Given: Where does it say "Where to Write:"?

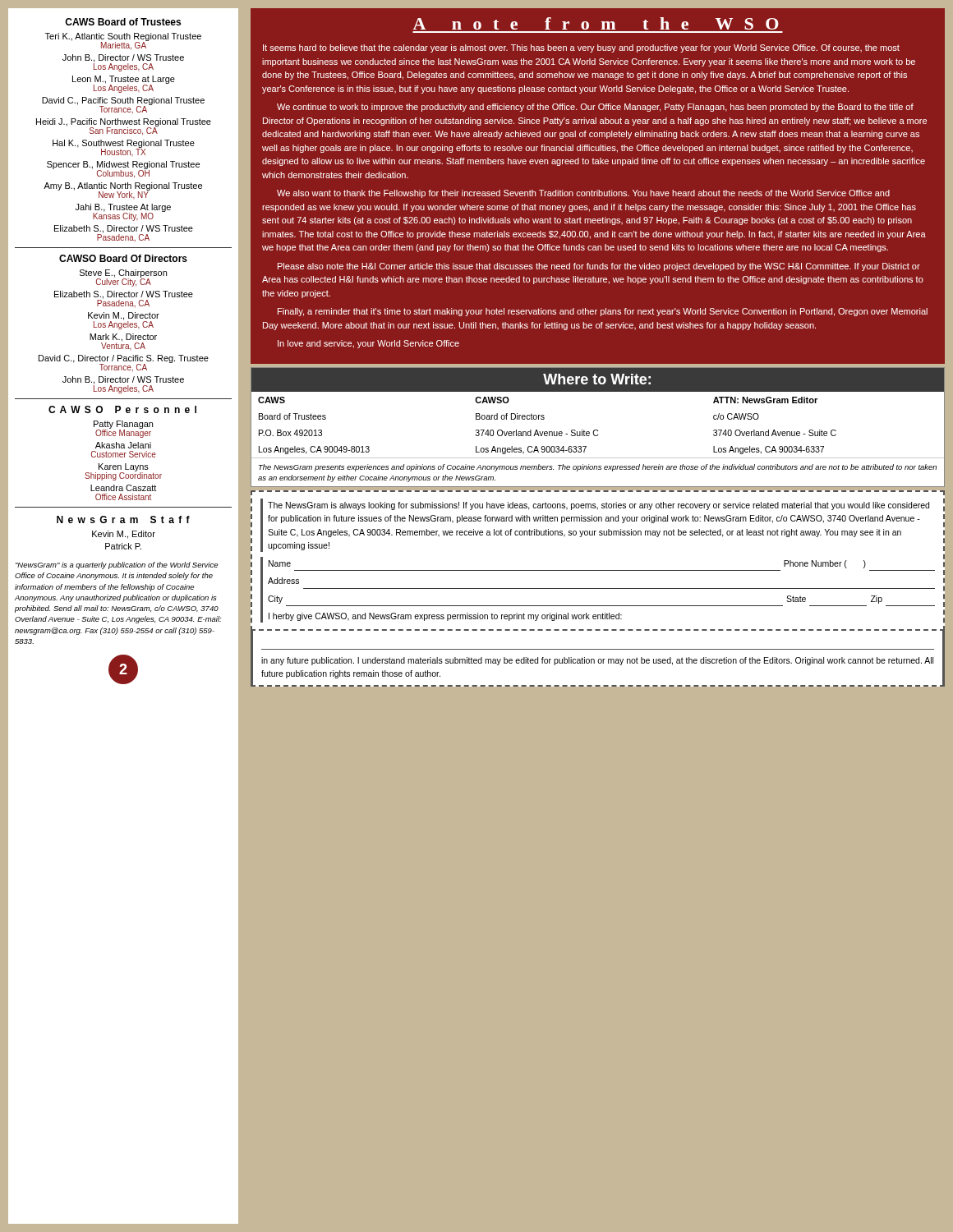Looking at the screenshot, I should tap(598, 379).
